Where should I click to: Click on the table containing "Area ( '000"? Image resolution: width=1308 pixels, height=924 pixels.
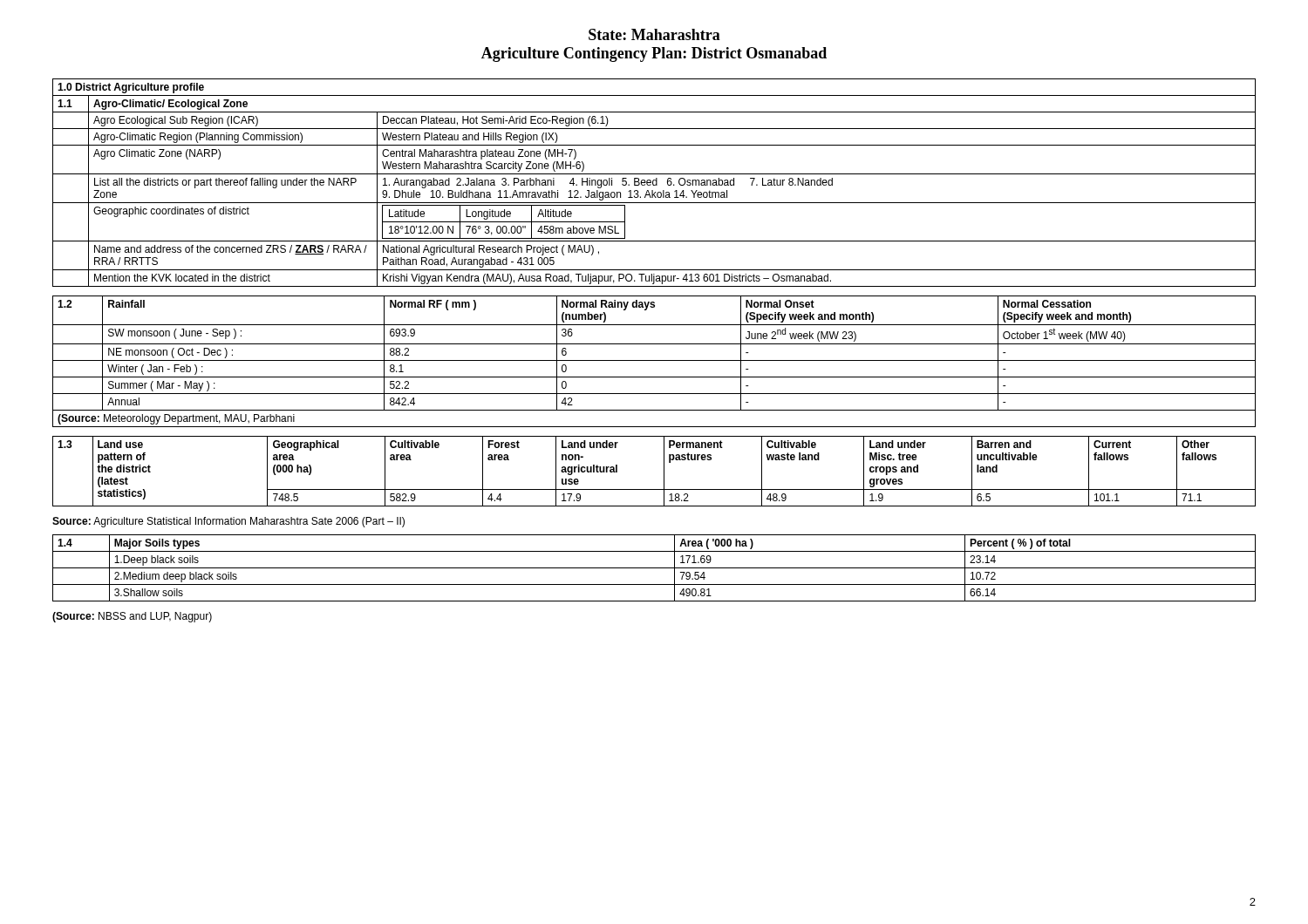654,568
